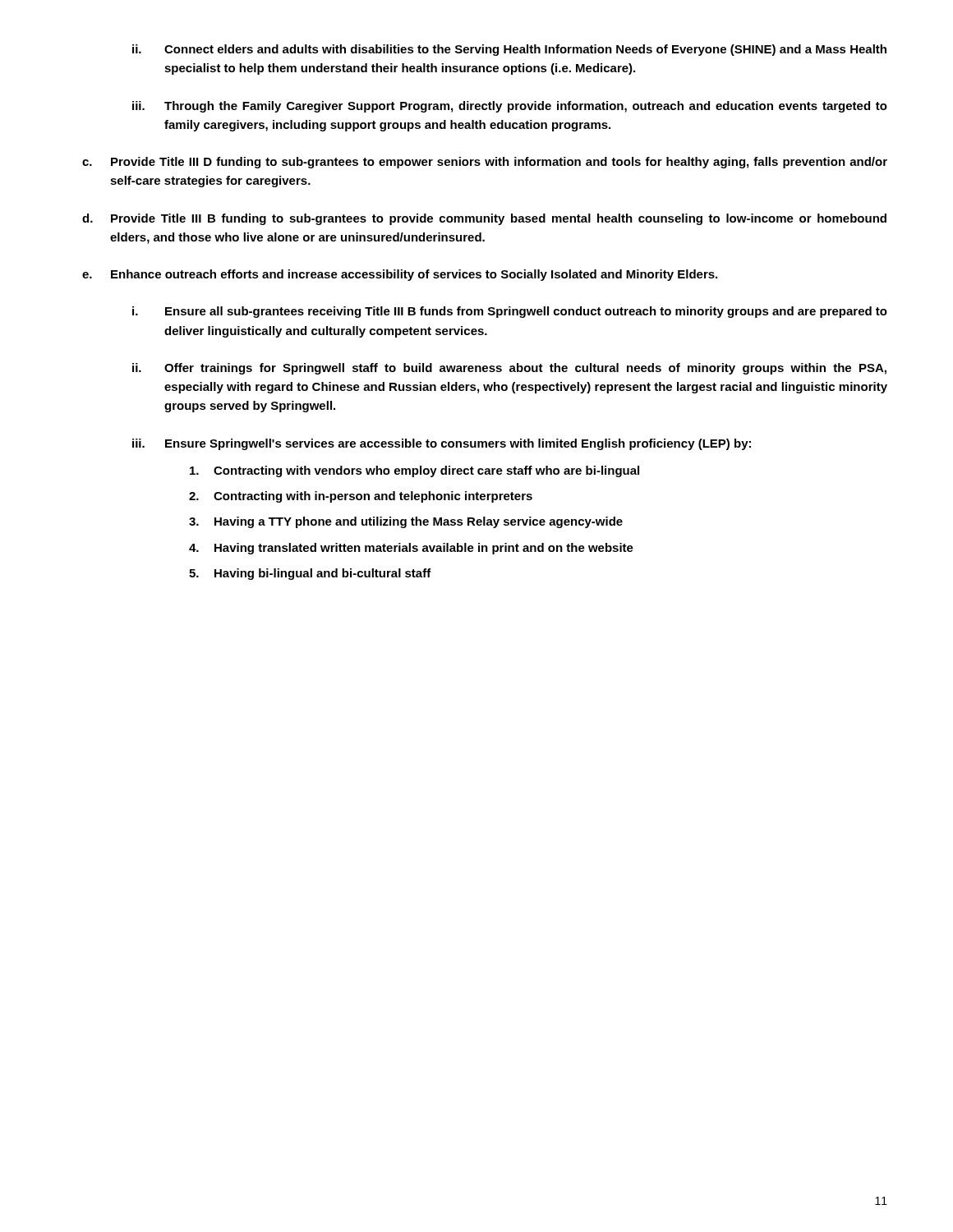Find the passage starting "3. Having a TTY phone"

click(538, 521)
